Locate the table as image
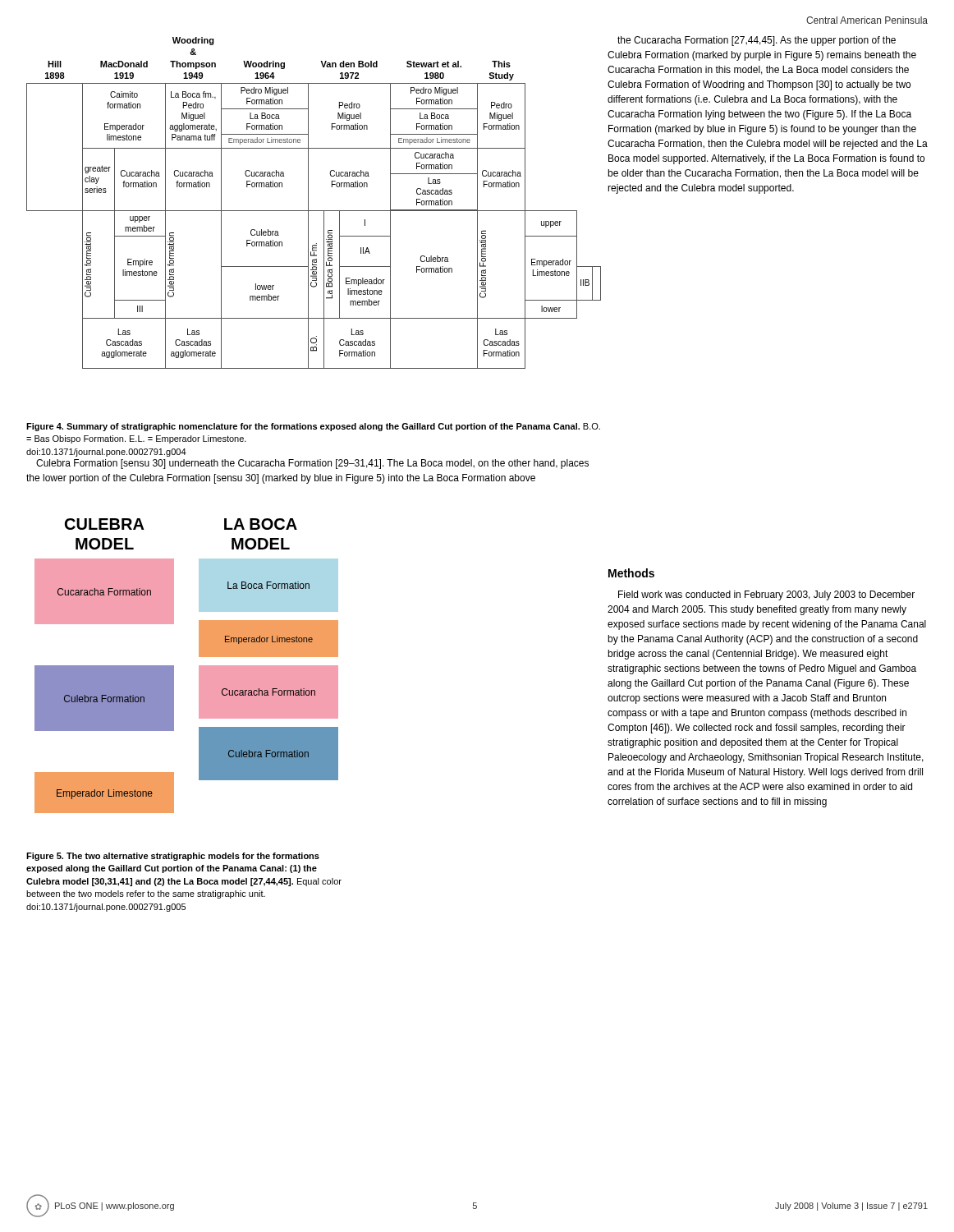Image resolution: width=954 pixels, height=1232 pixels. (x=314, y=201)
